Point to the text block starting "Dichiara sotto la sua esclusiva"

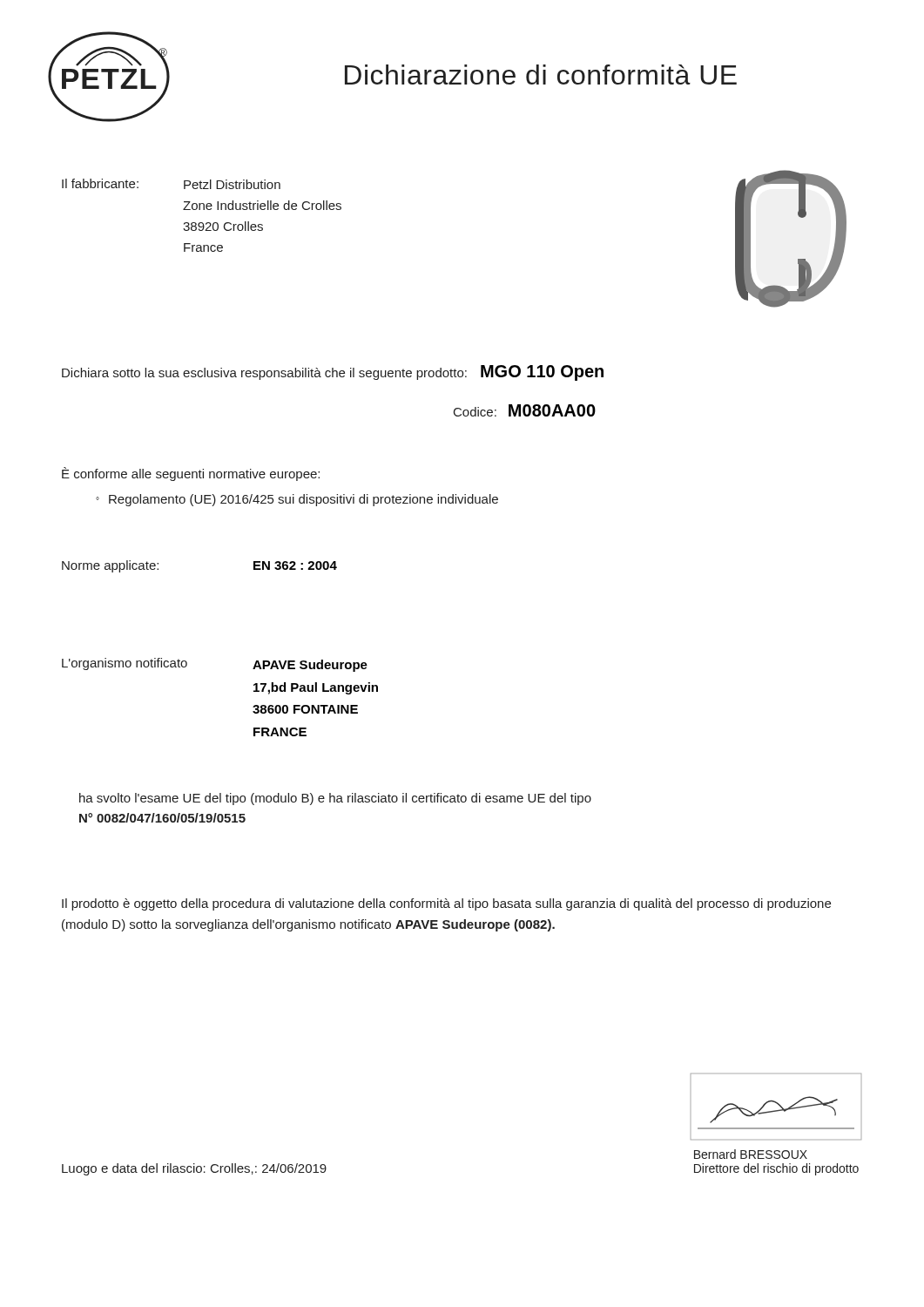pyautogui.click(x=264, y=372)
